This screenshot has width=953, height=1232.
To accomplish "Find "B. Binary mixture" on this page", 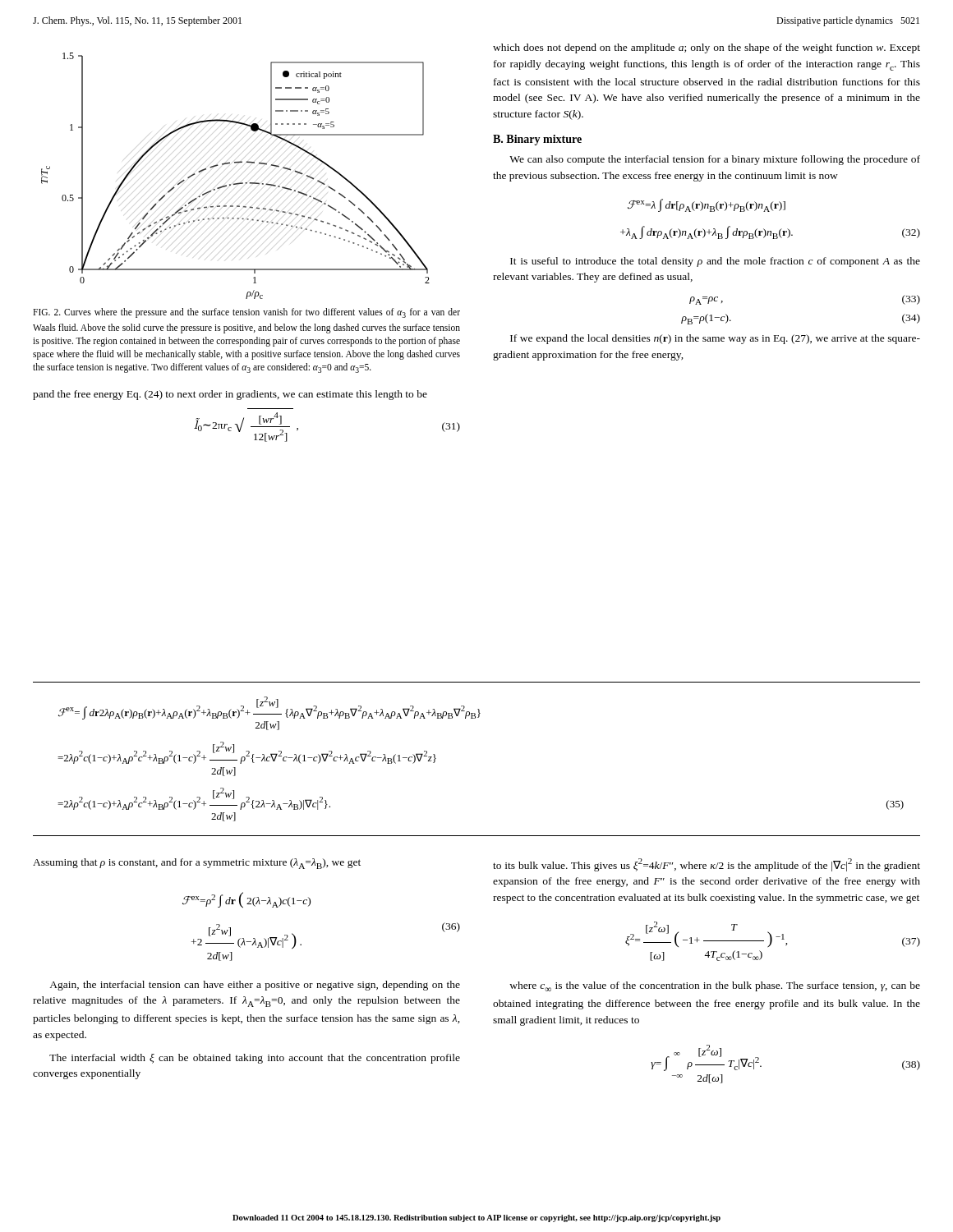I will click(x=537, y=139).
